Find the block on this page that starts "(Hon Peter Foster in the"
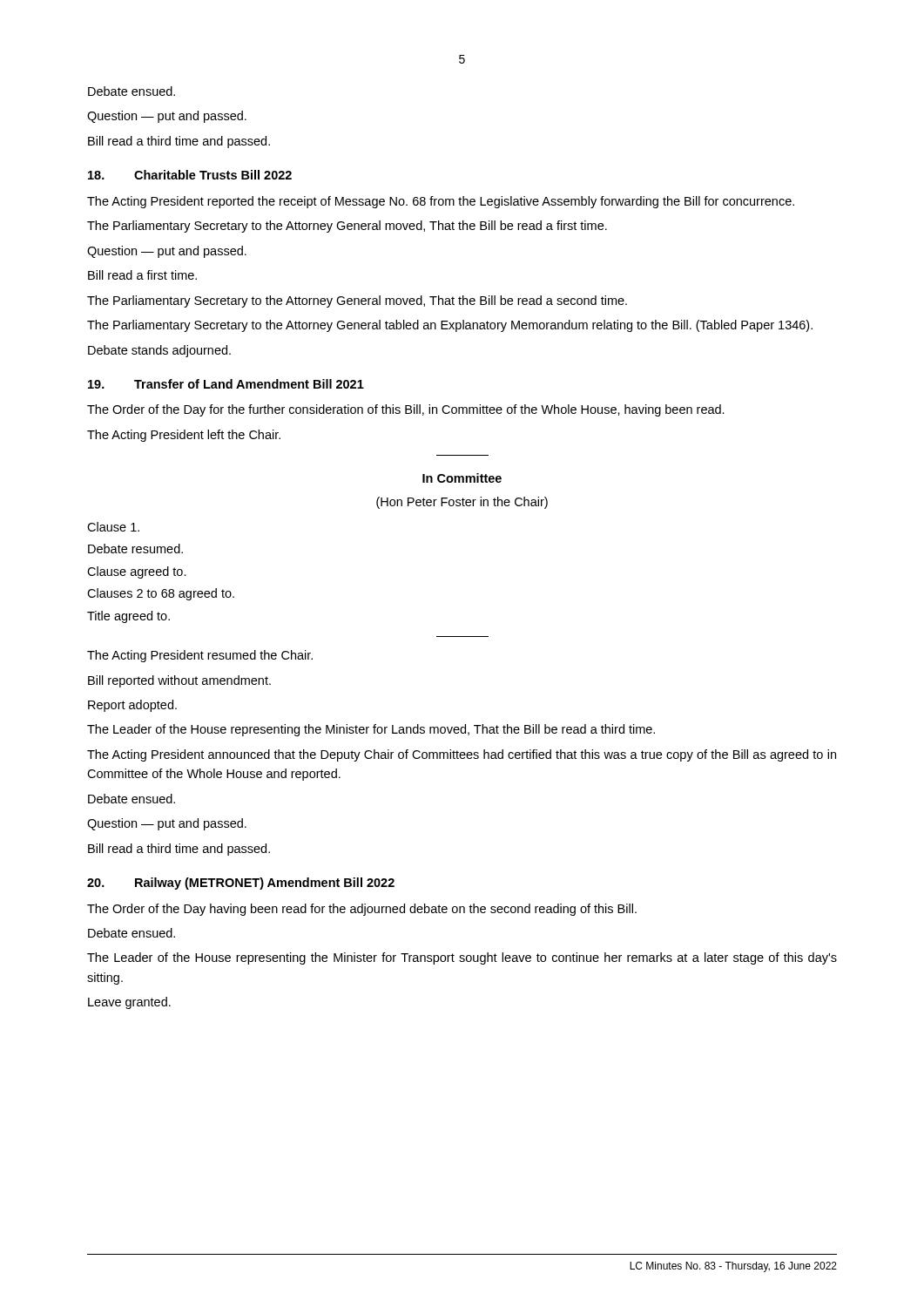The width and height of the screenshot is (924, 1307). [x=462, y=502]
